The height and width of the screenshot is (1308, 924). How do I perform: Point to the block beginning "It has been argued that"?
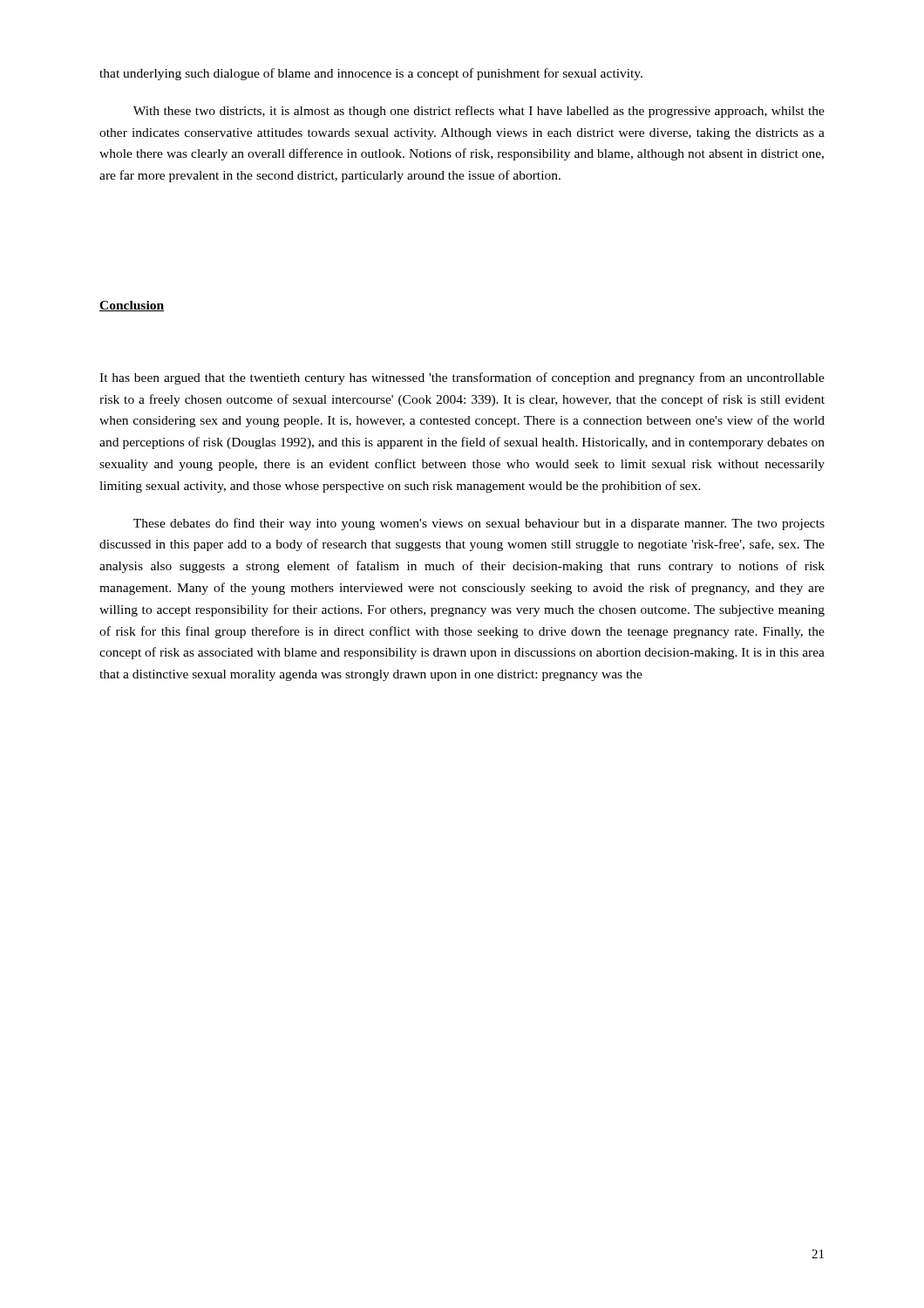pos(462,526)
